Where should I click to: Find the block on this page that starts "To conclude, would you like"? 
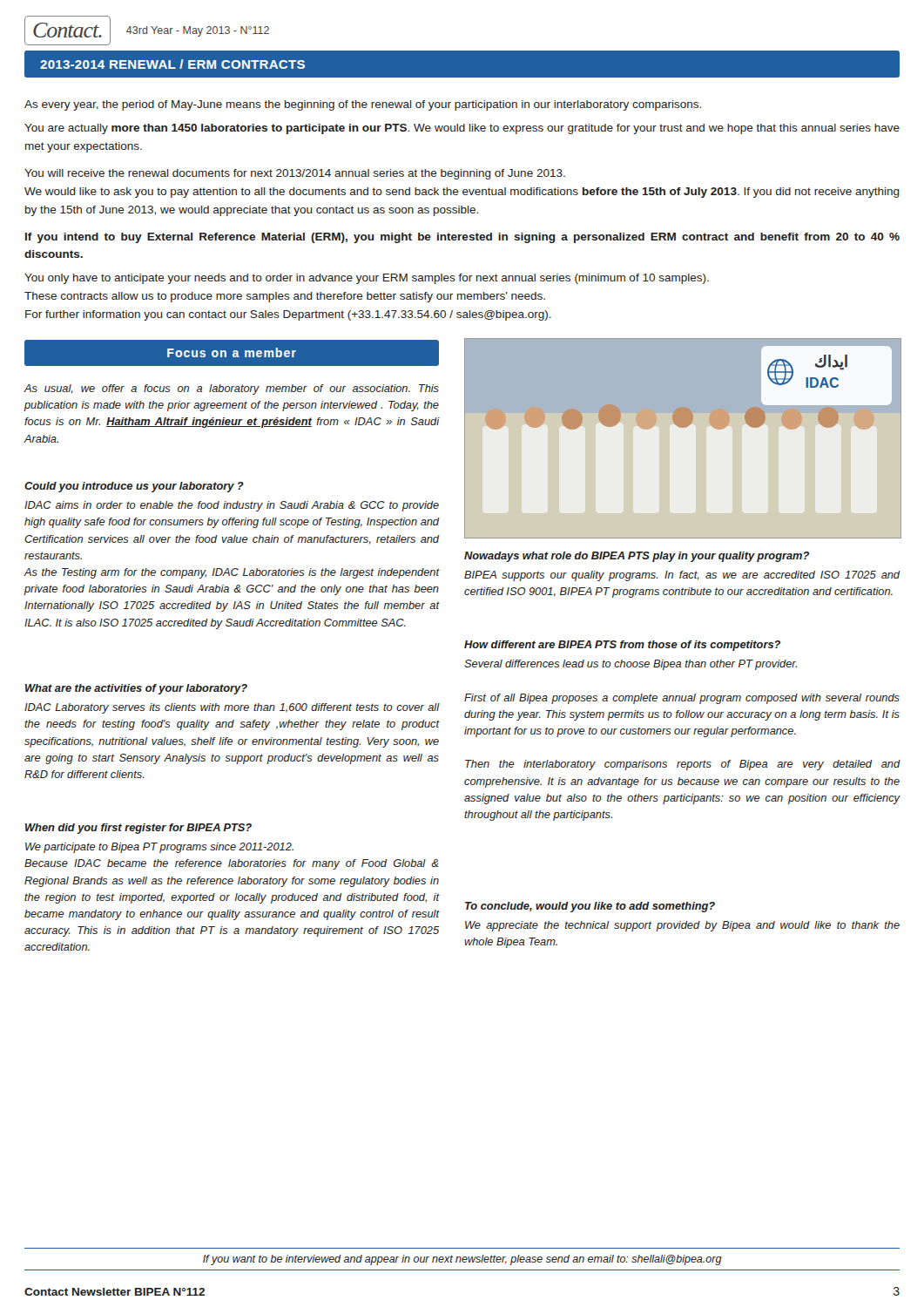(x=682, y=923)
